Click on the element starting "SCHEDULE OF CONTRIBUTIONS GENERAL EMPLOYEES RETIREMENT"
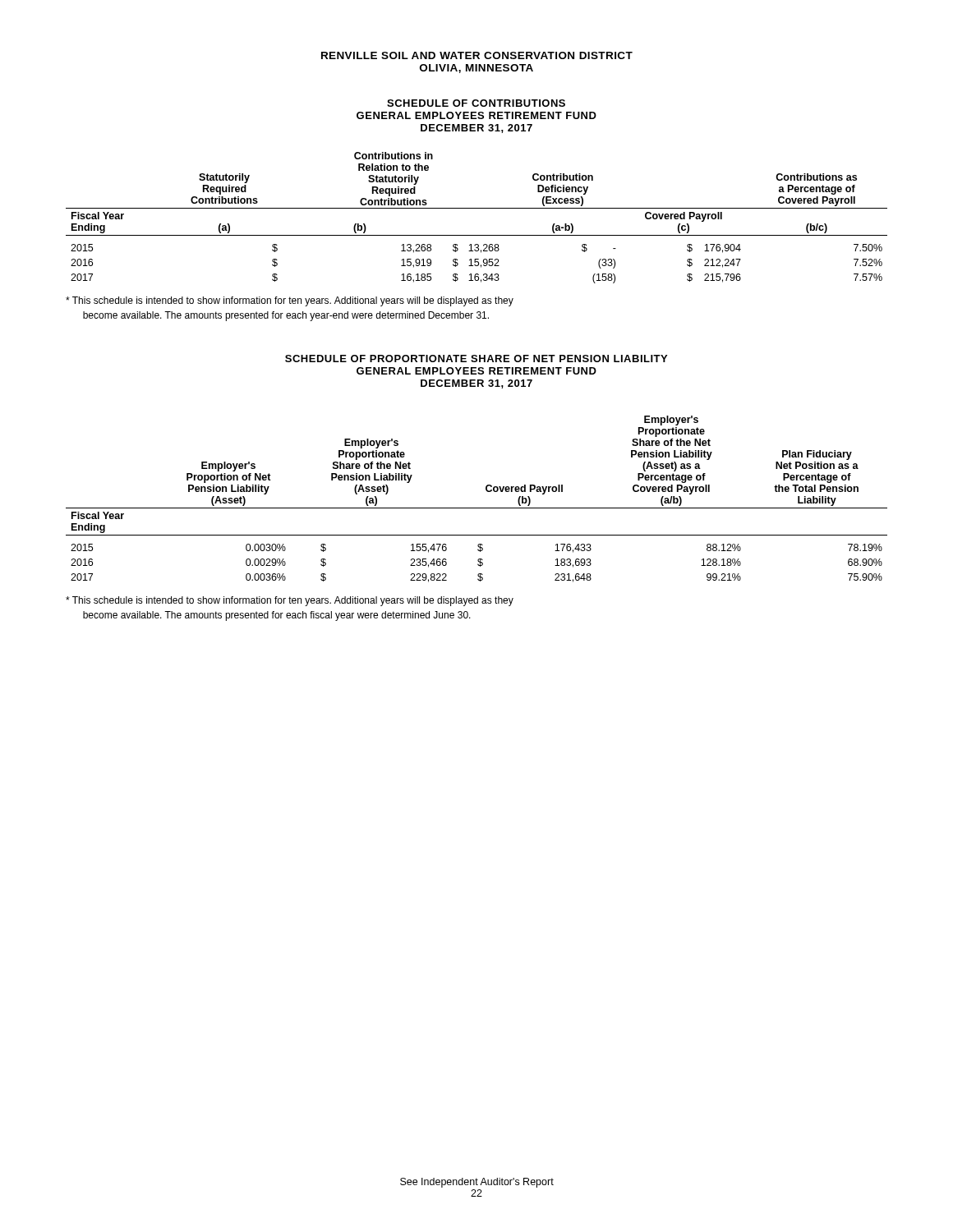Viewport: 953px width, 1232px height. point(476,115)
